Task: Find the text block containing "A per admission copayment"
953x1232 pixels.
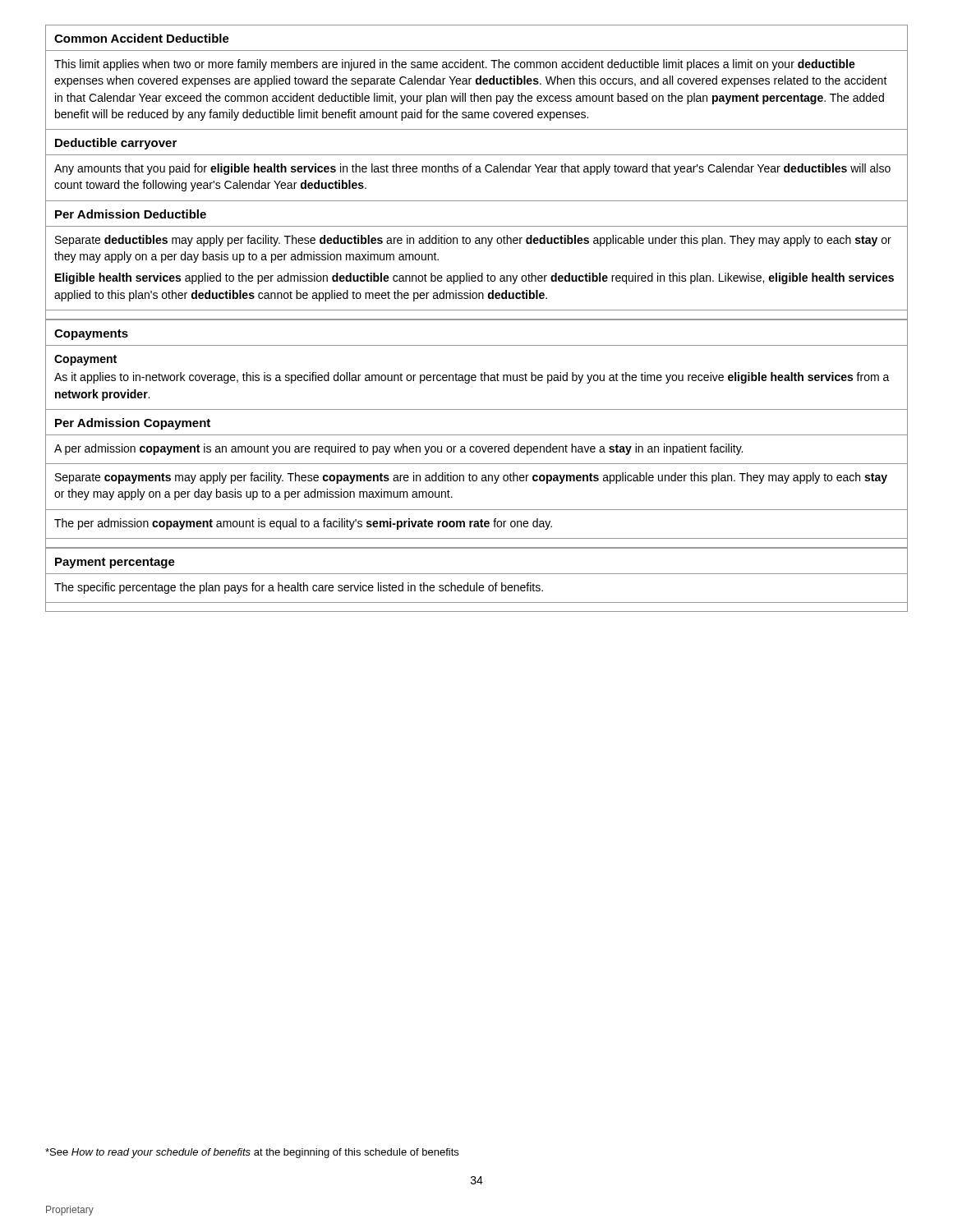Action: tap(476, 448)
